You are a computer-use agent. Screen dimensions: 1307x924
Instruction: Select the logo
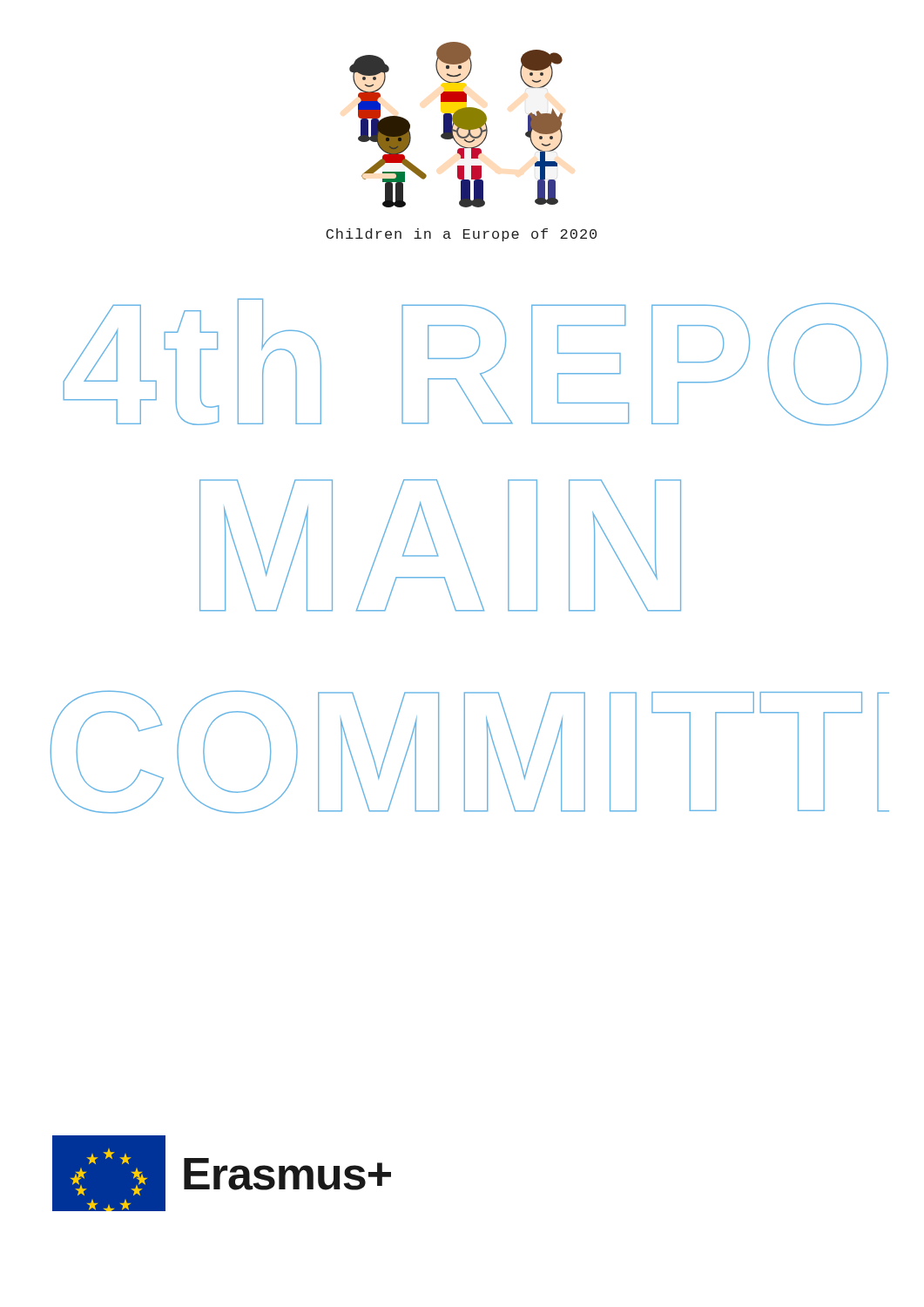[222, 1173]
